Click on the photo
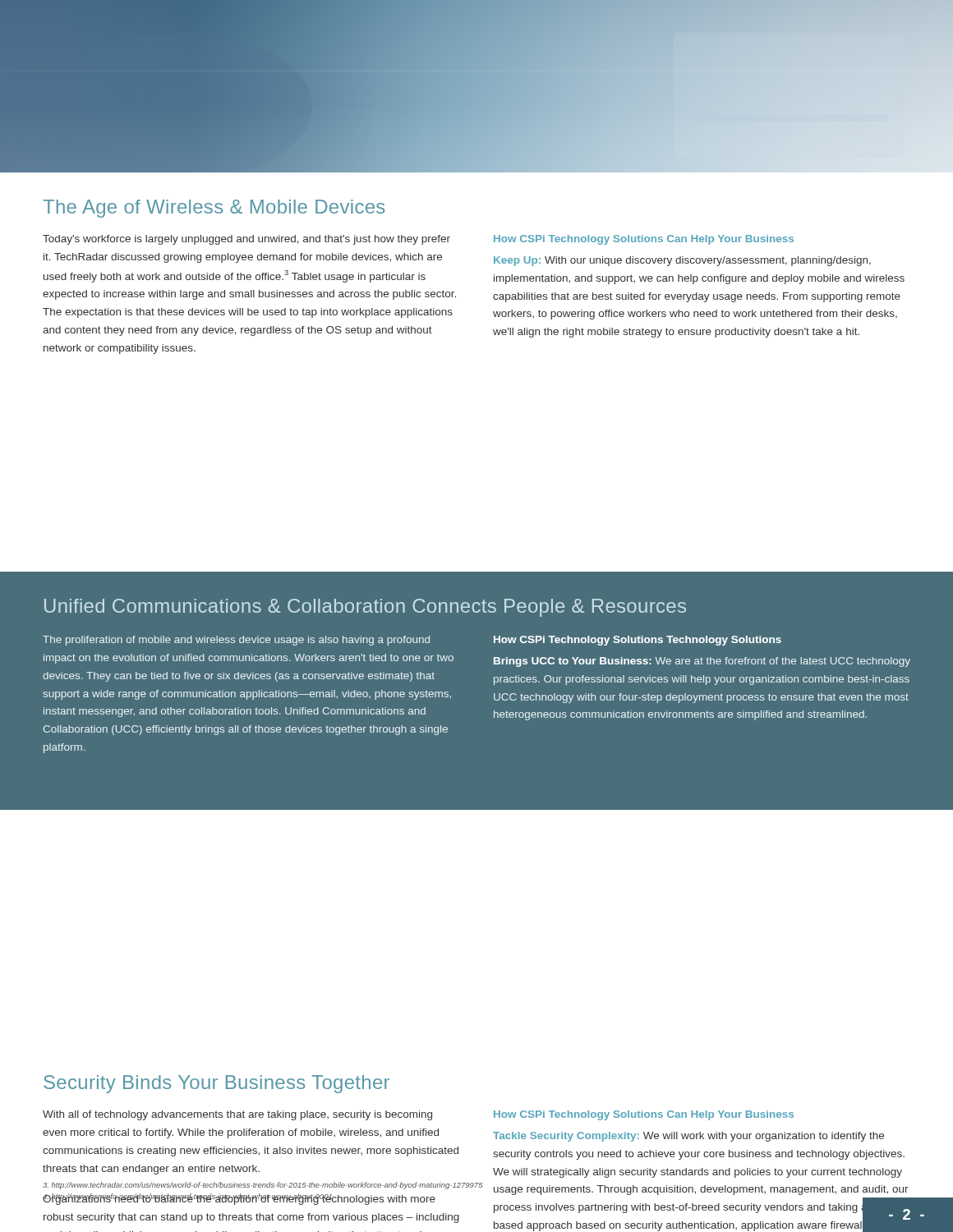 (476, 86)
